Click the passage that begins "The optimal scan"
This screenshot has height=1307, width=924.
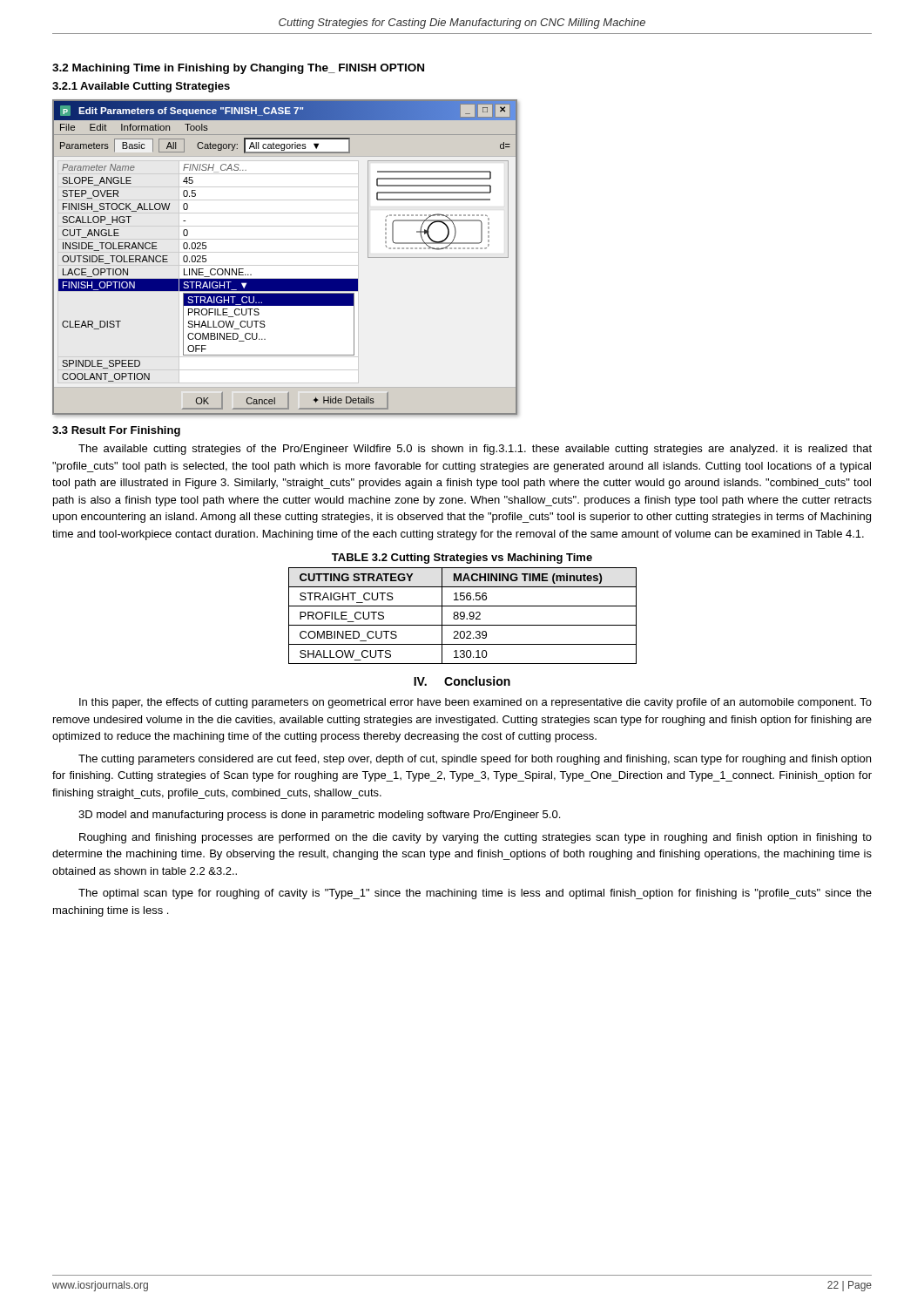coord(462,901)
